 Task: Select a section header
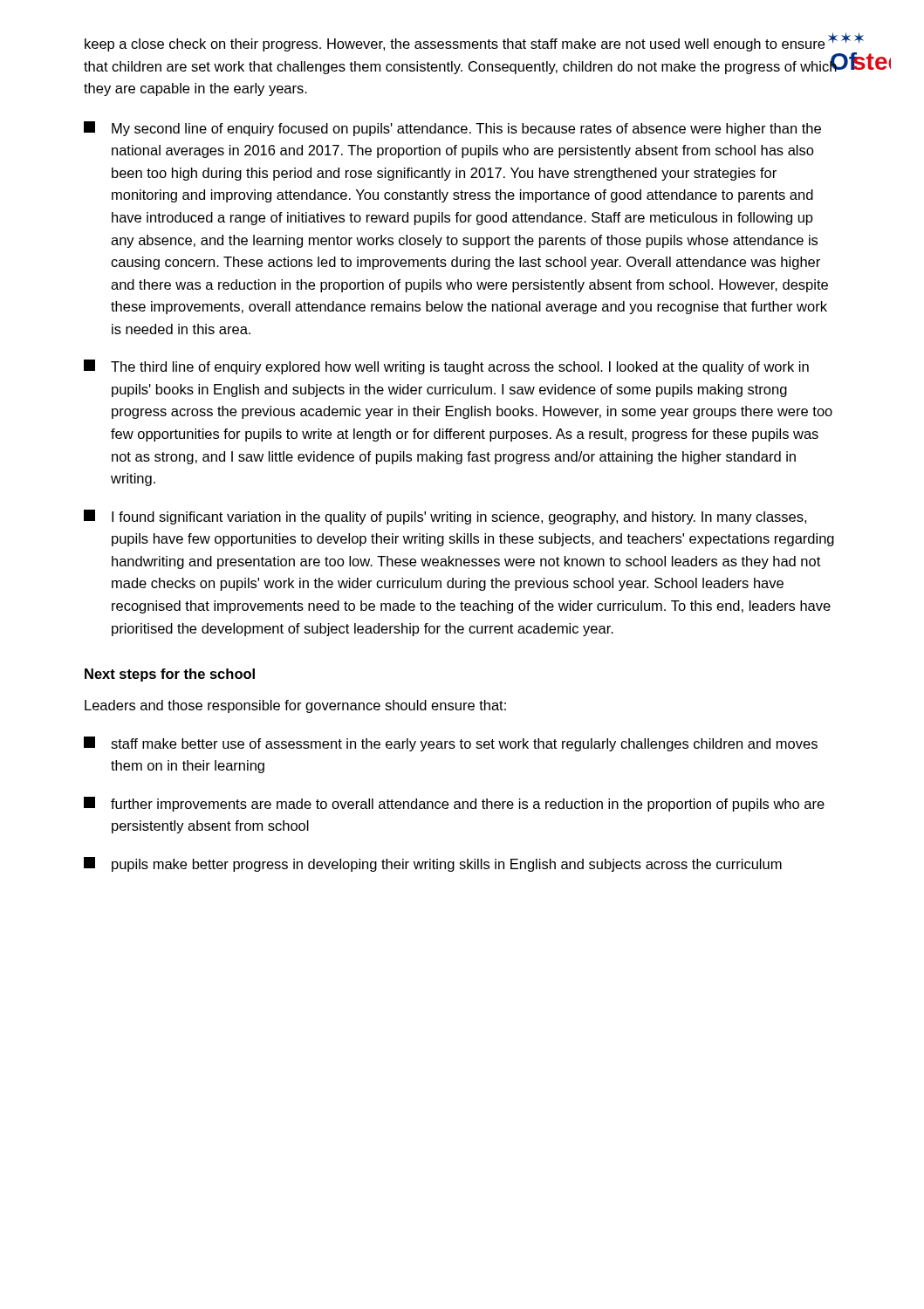pos(170,674)
